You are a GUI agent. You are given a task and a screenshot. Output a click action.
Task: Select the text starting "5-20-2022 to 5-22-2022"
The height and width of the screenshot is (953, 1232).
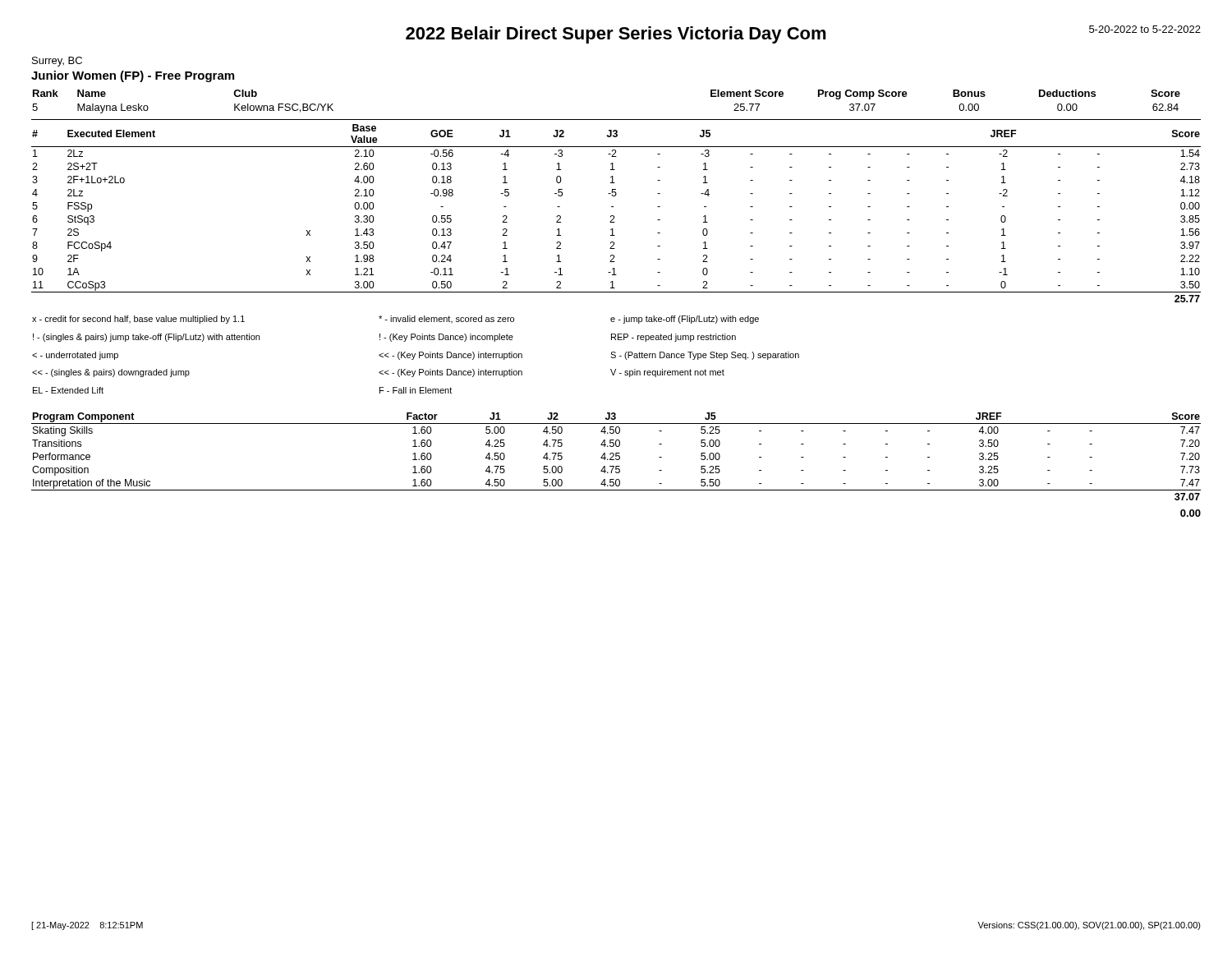pos(1145,29)
